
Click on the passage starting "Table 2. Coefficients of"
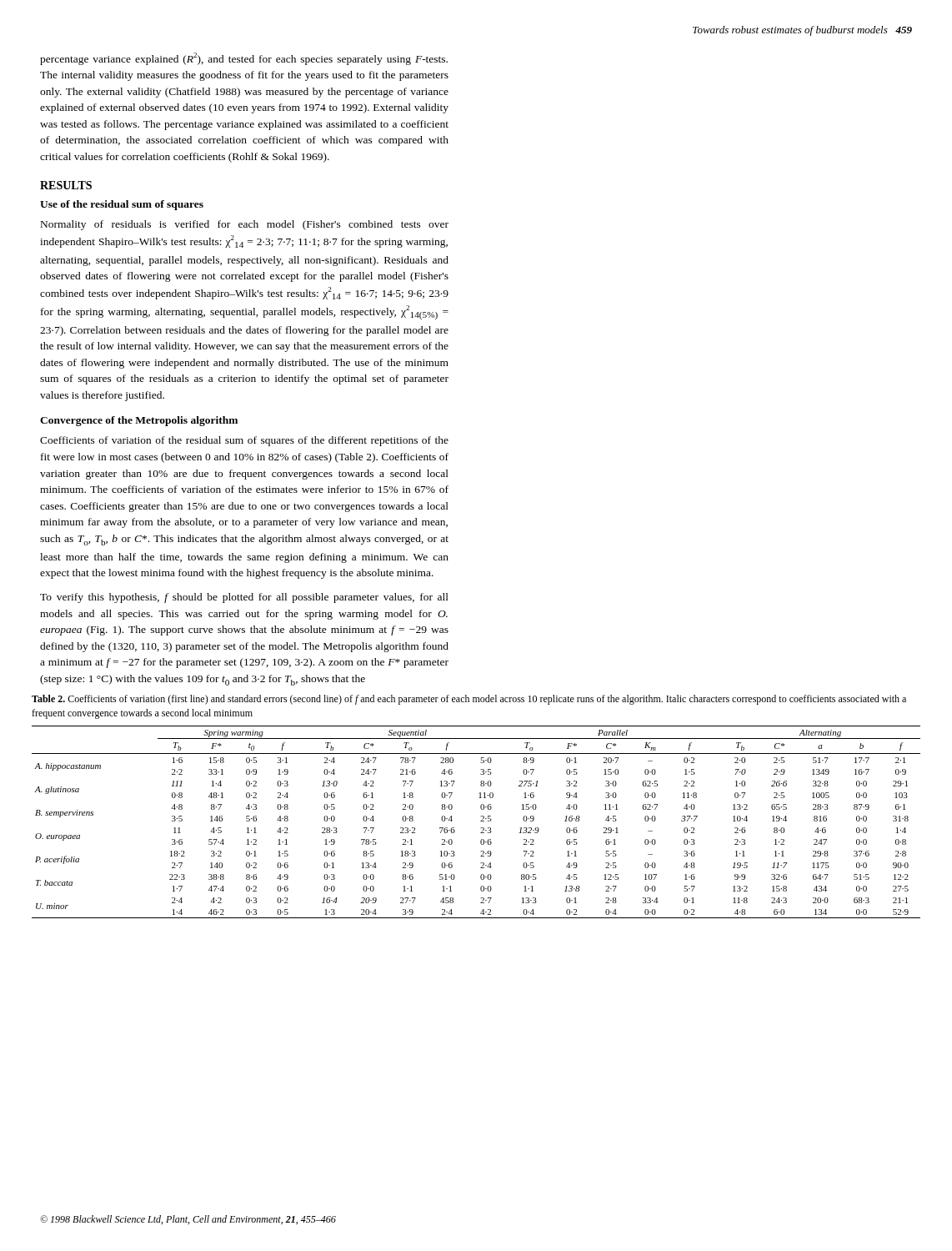469,706
